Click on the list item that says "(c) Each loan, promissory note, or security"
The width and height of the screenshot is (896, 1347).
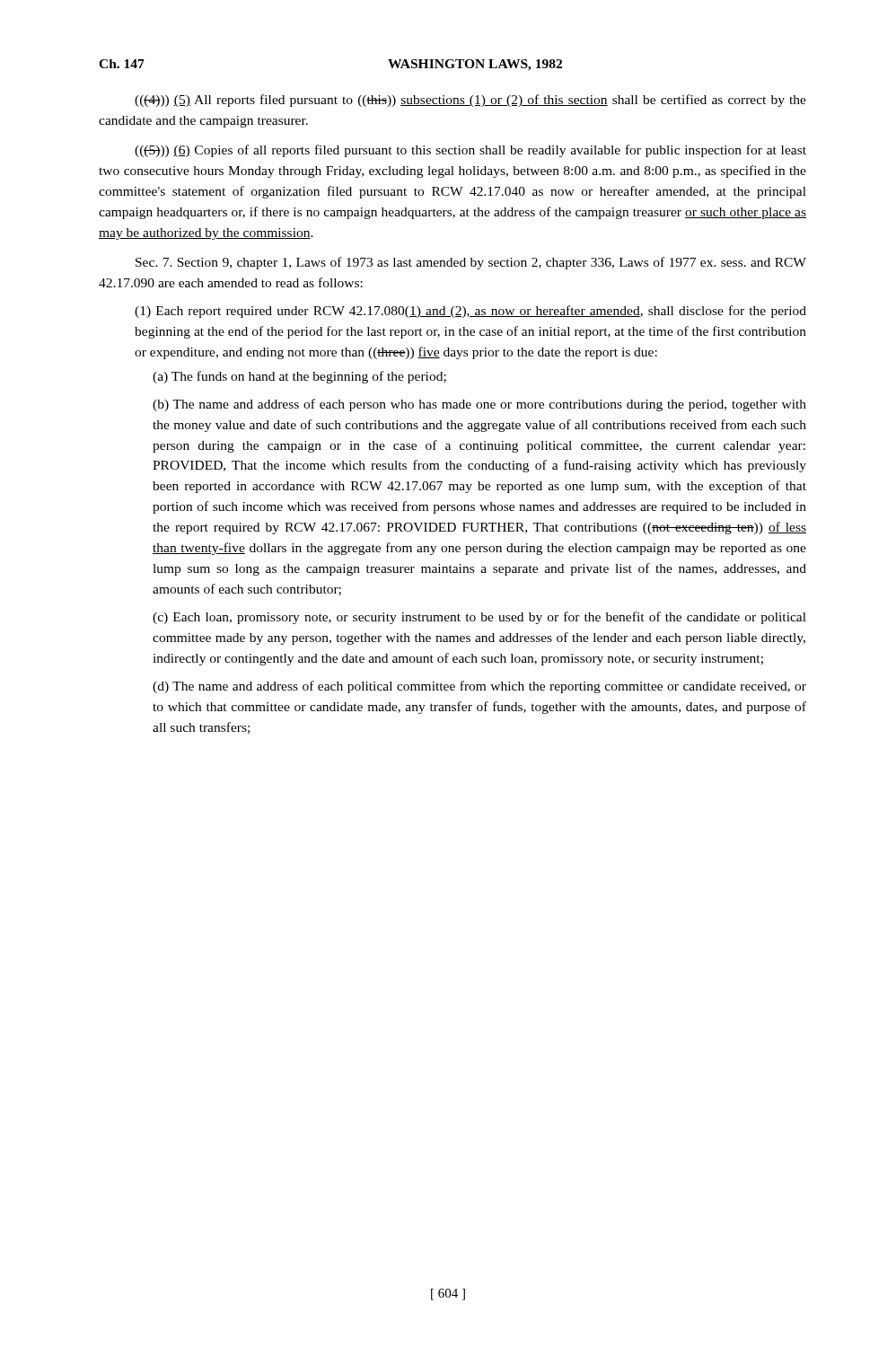click(479, 637)
